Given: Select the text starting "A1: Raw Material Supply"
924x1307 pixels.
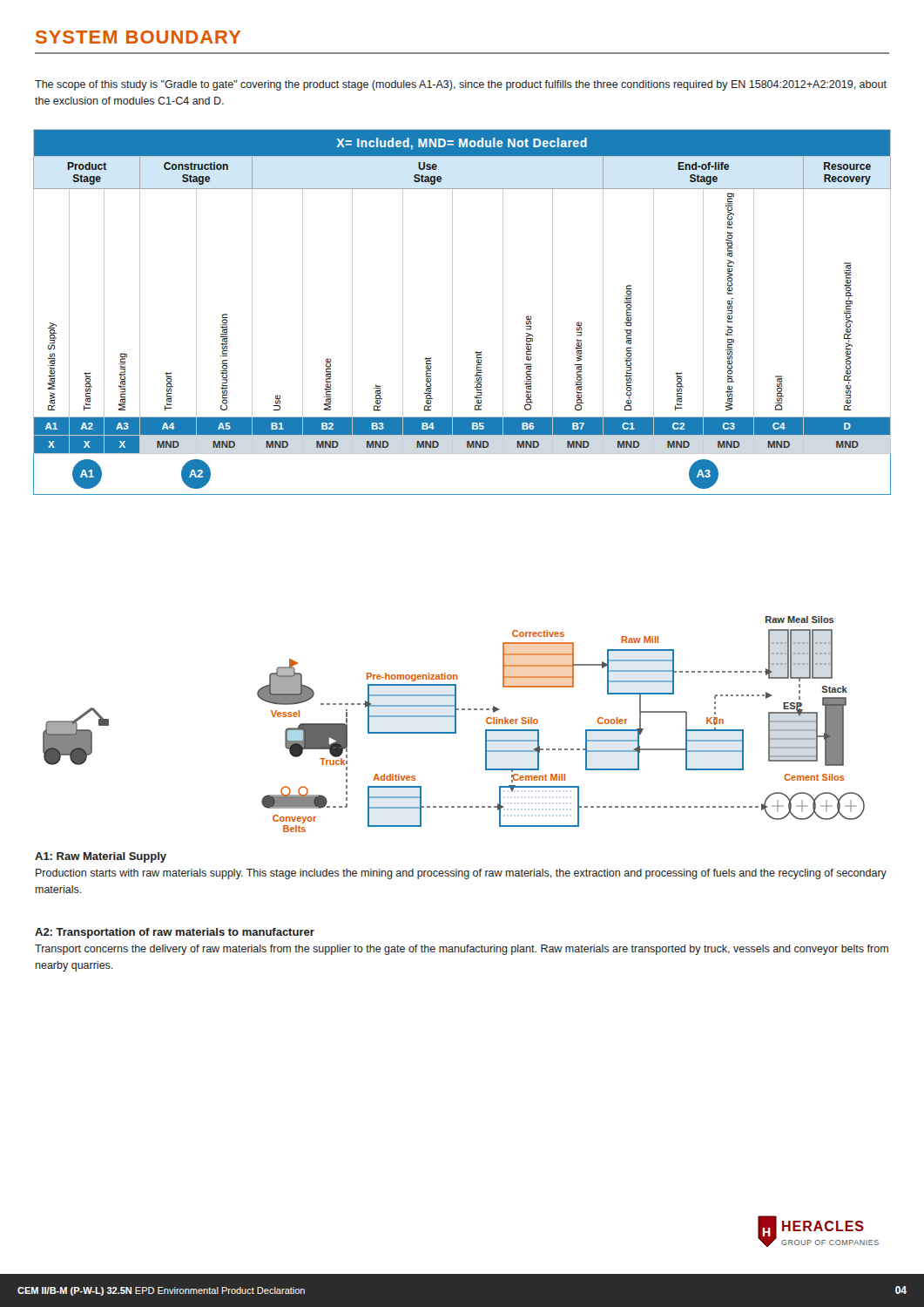Looking at the screenshot, I should click(101, 856).
